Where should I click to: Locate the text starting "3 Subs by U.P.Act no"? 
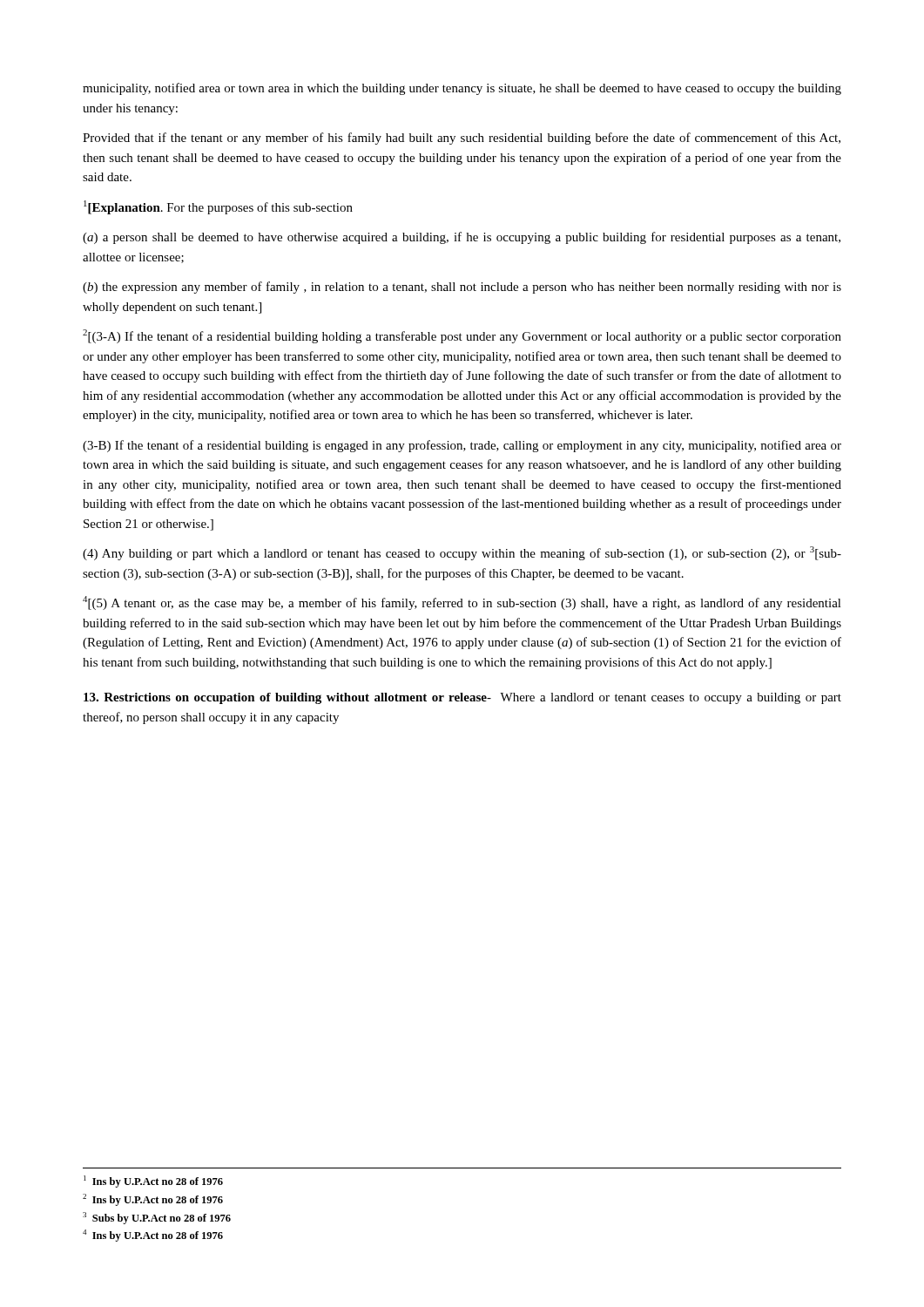(x=157, y=1217)
